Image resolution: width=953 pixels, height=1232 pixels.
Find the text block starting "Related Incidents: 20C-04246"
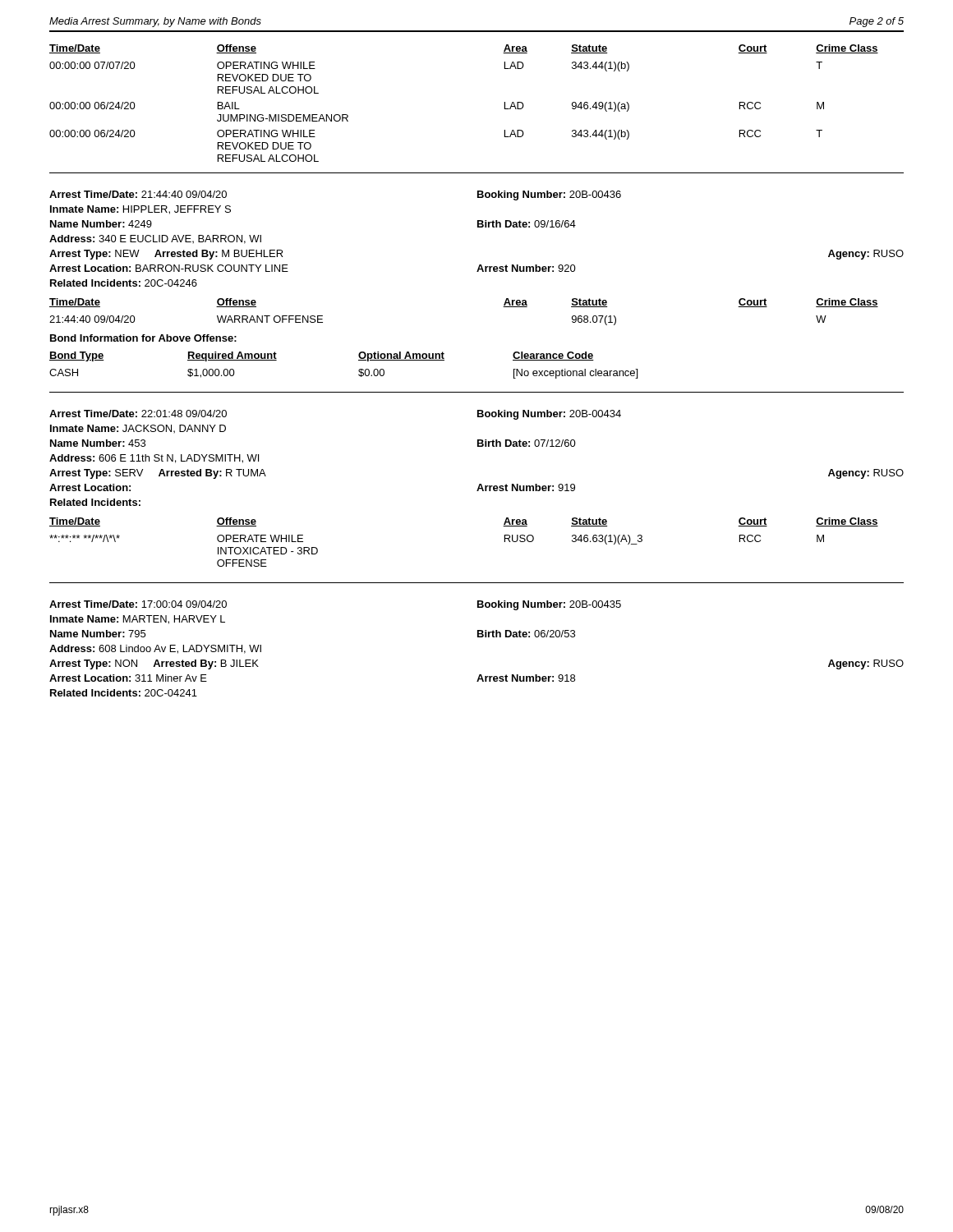(123, 283)
